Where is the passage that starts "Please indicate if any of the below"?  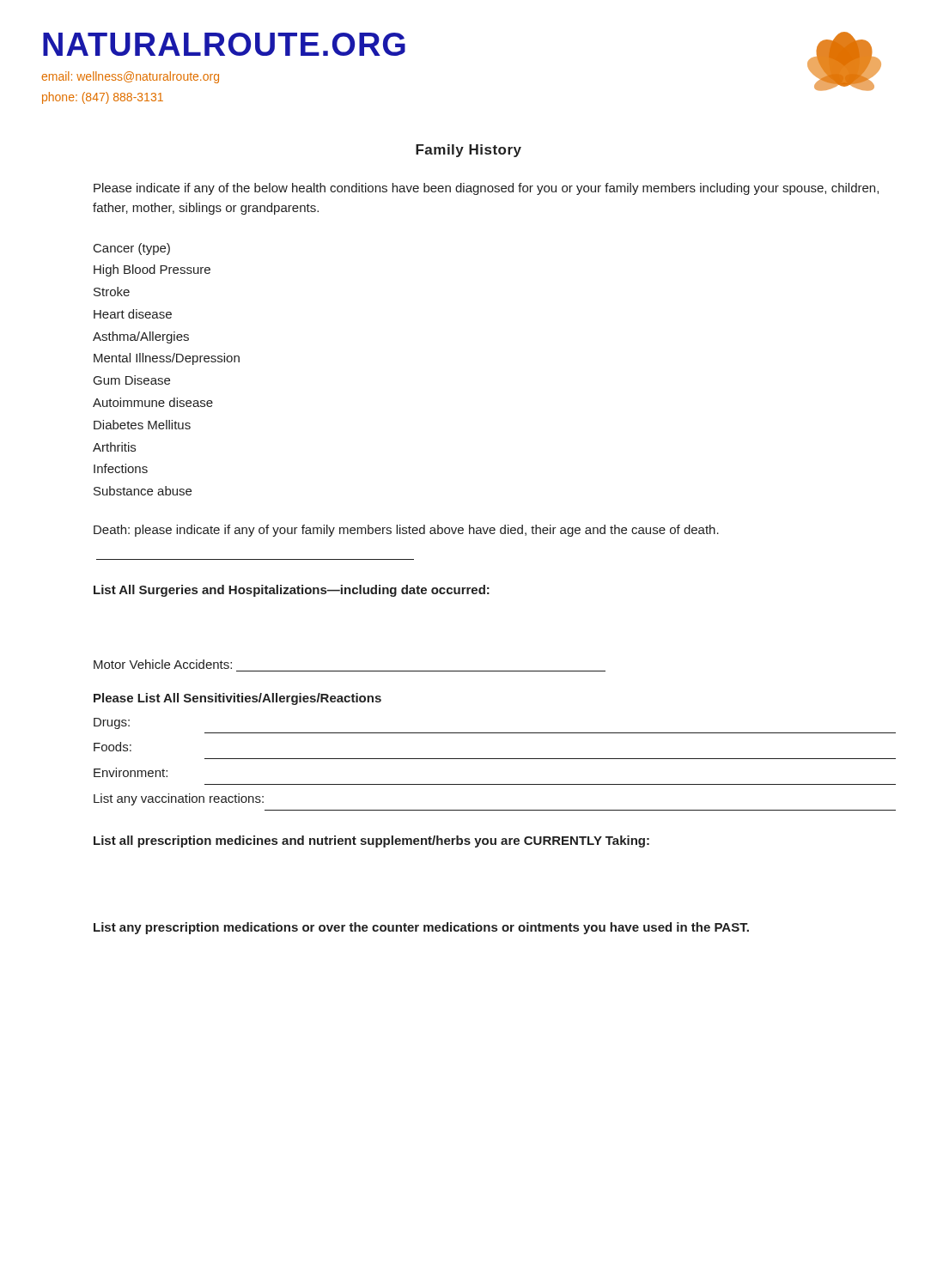[486, 198]
